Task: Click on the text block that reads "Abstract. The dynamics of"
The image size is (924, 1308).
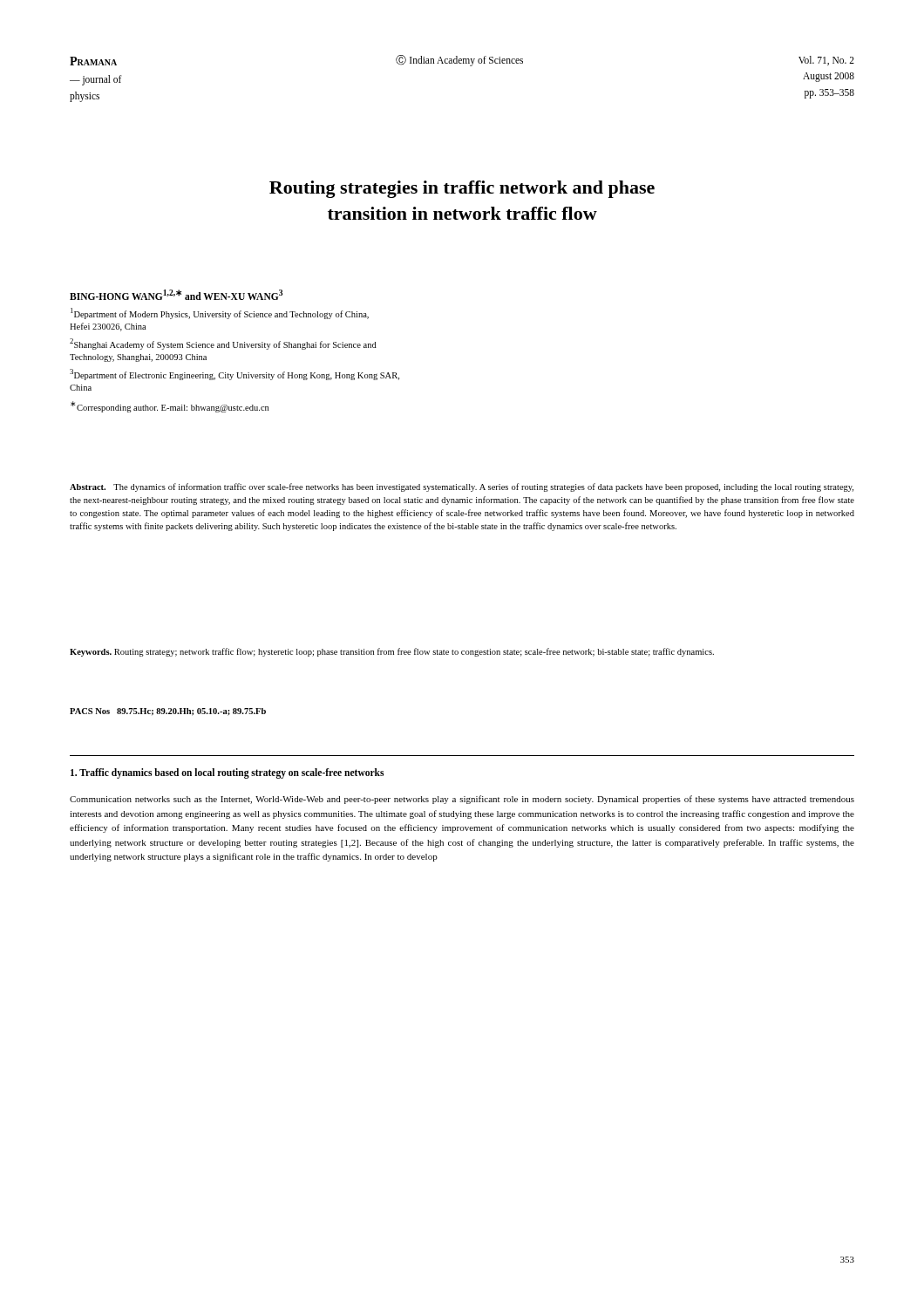Action: pyautogui.click(x=462, y=507)
